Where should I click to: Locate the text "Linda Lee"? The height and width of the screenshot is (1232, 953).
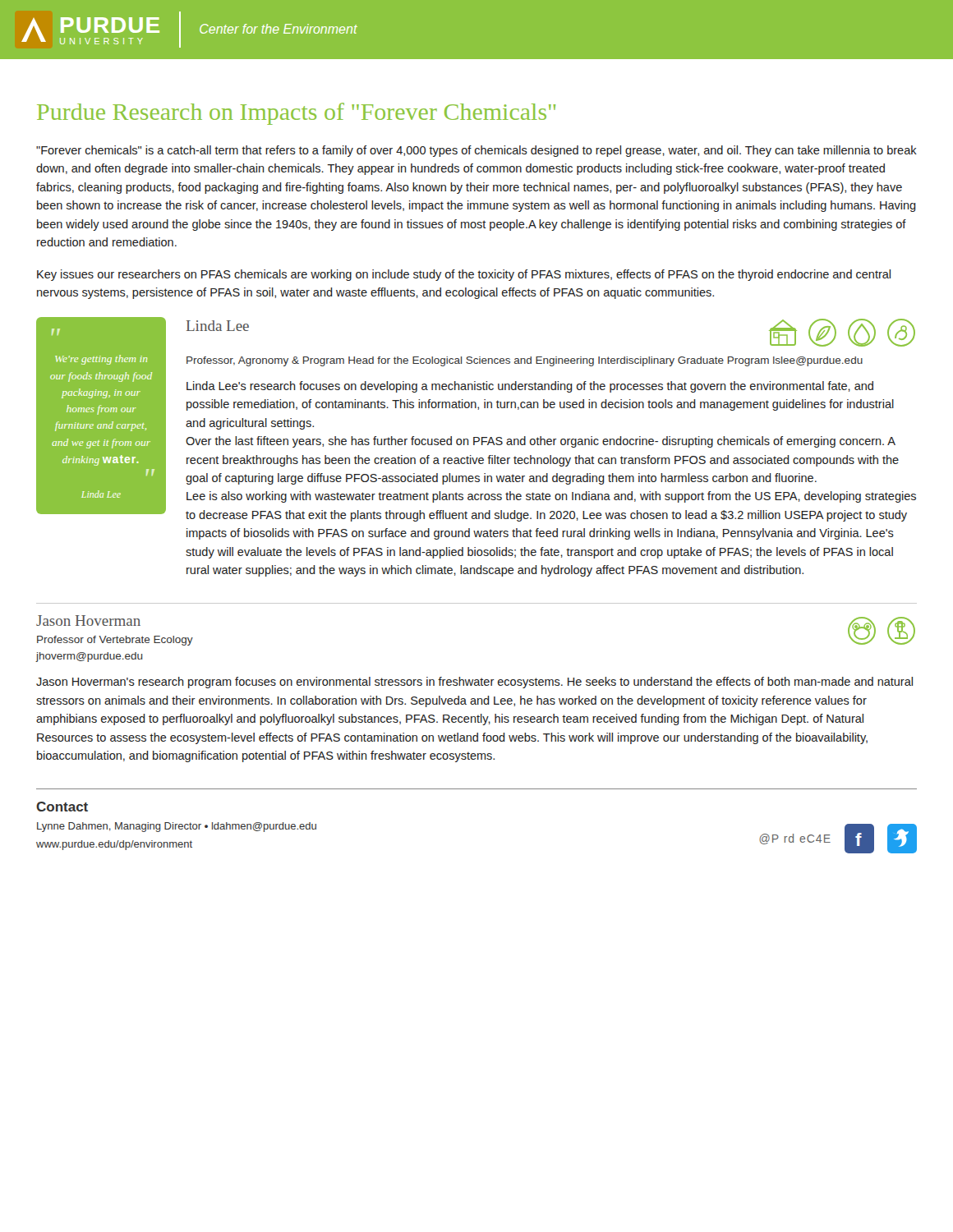pos(218,325)
